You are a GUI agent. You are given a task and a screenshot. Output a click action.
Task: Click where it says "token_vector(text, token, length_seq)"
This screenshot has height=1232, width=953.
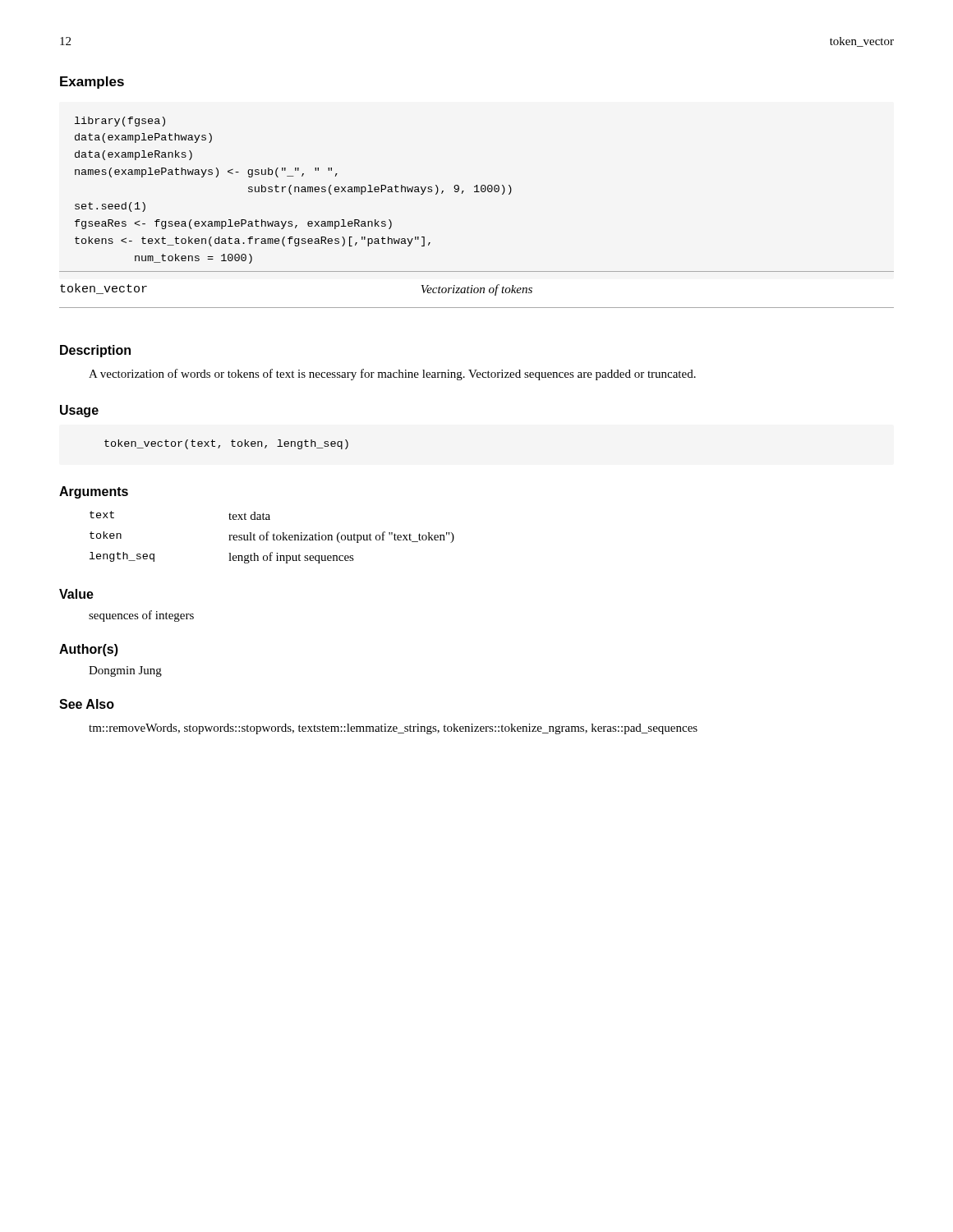(159, 446)
